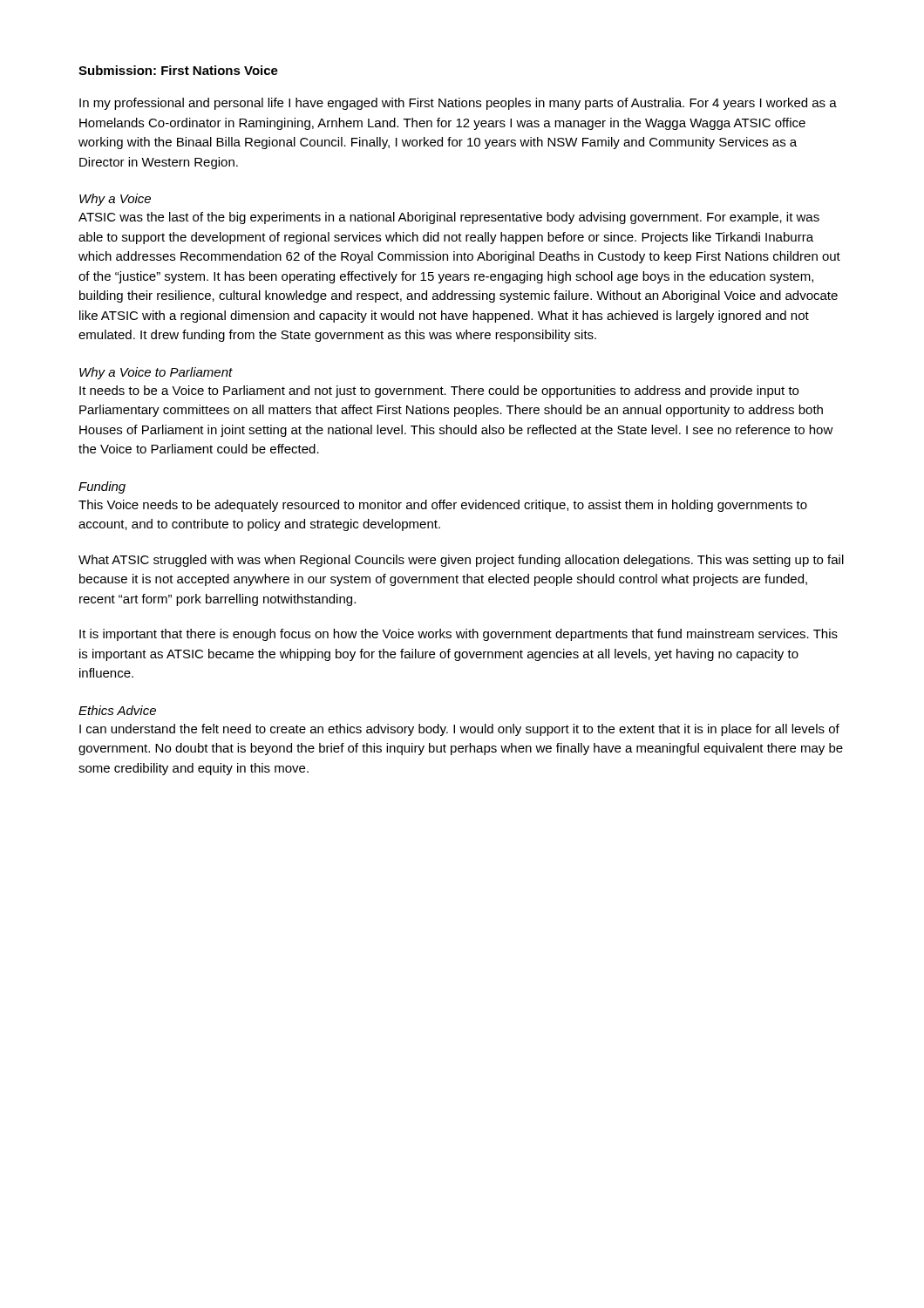The width and height of the screenshot is (924, 1308).
Task: Find the text block that reads "What ATSIC struggled"
Action: [x=461, y=579]
